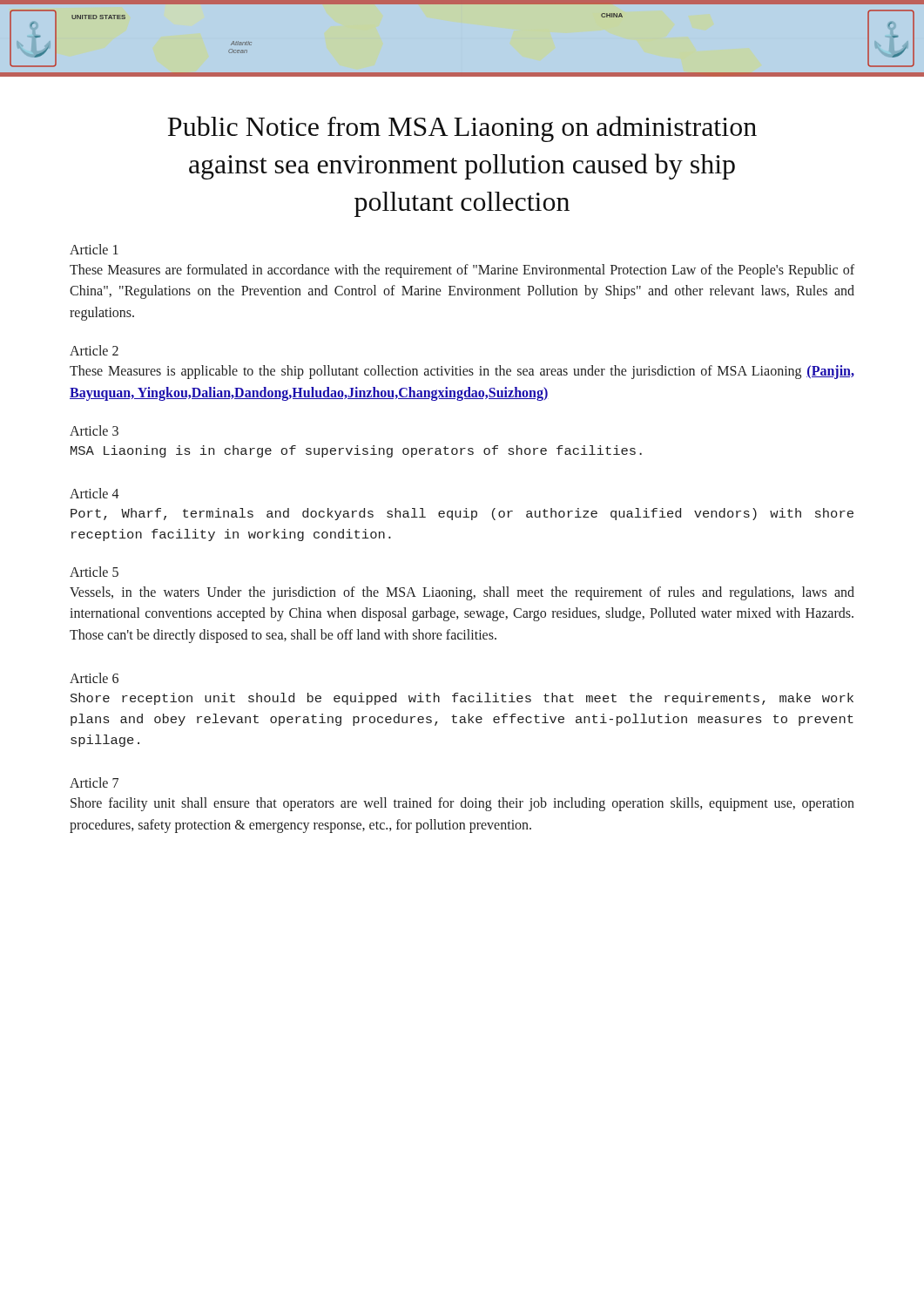Locate the block starting "Article 3"
Image resolution: width=924 pixels, height=1307 pixels.
click(94, 430)
